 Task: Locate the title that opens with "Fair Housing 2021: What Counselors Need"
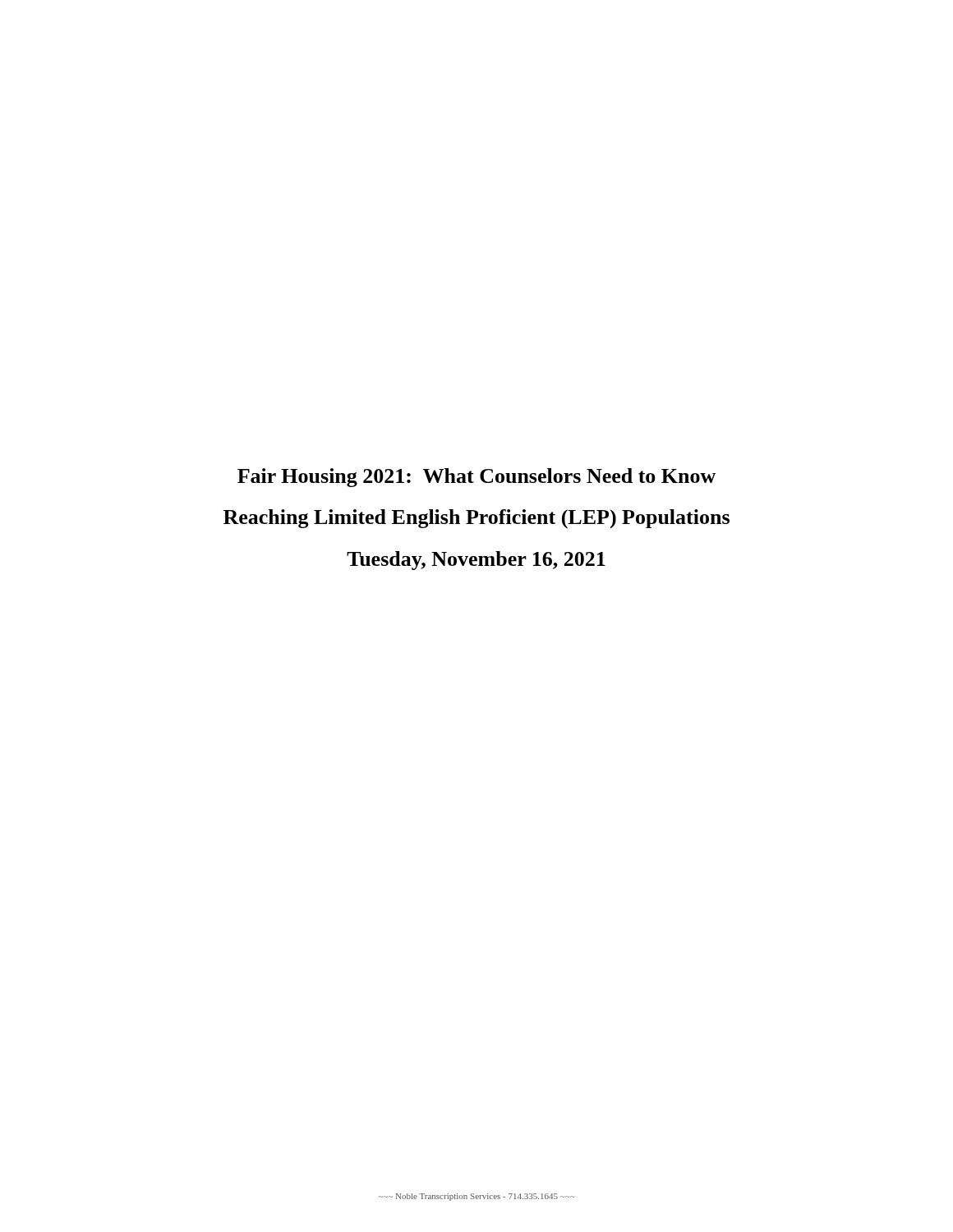coord(476,518)
